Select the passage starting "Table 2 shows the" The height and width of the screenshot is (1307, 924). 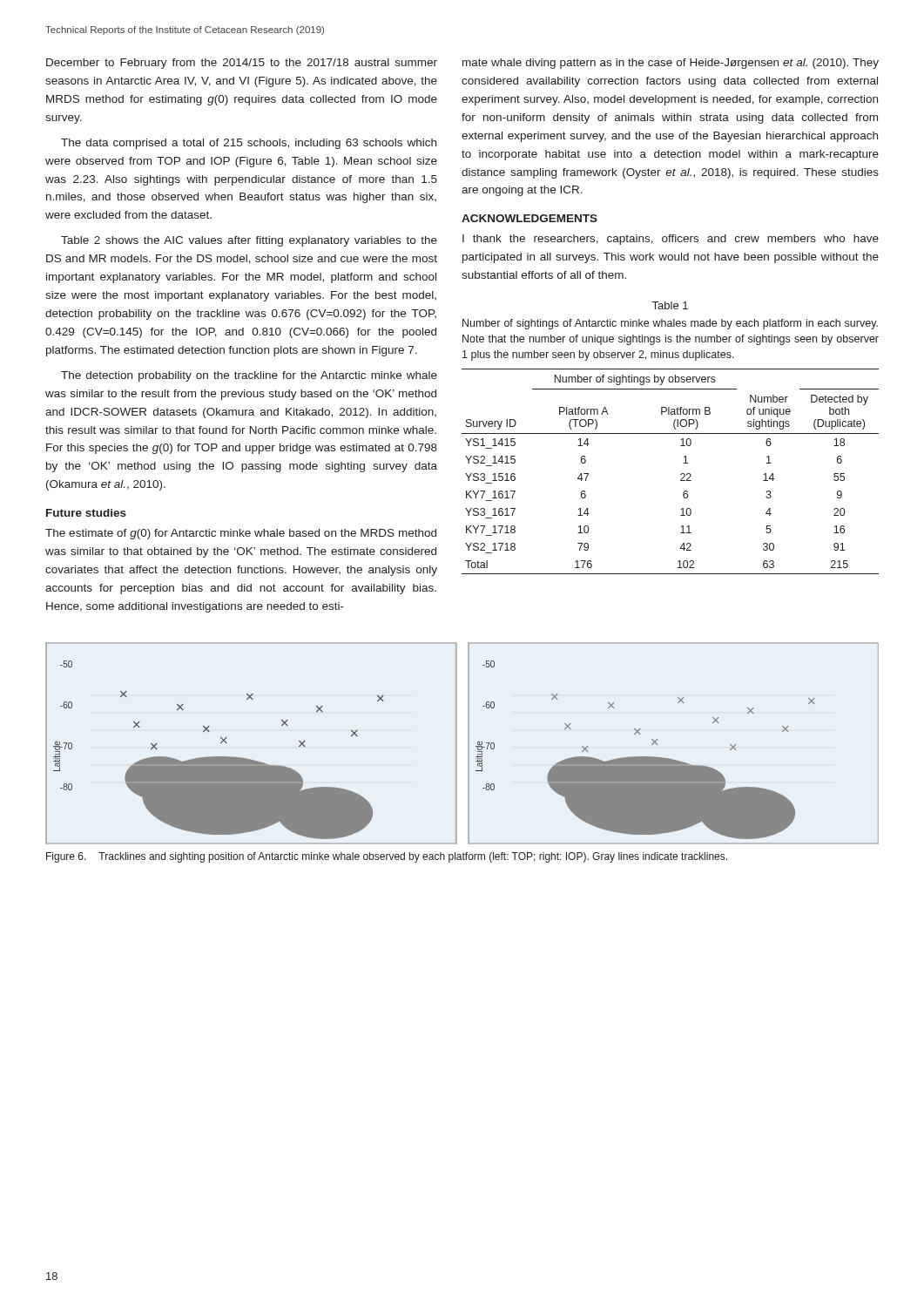[241, 296]
